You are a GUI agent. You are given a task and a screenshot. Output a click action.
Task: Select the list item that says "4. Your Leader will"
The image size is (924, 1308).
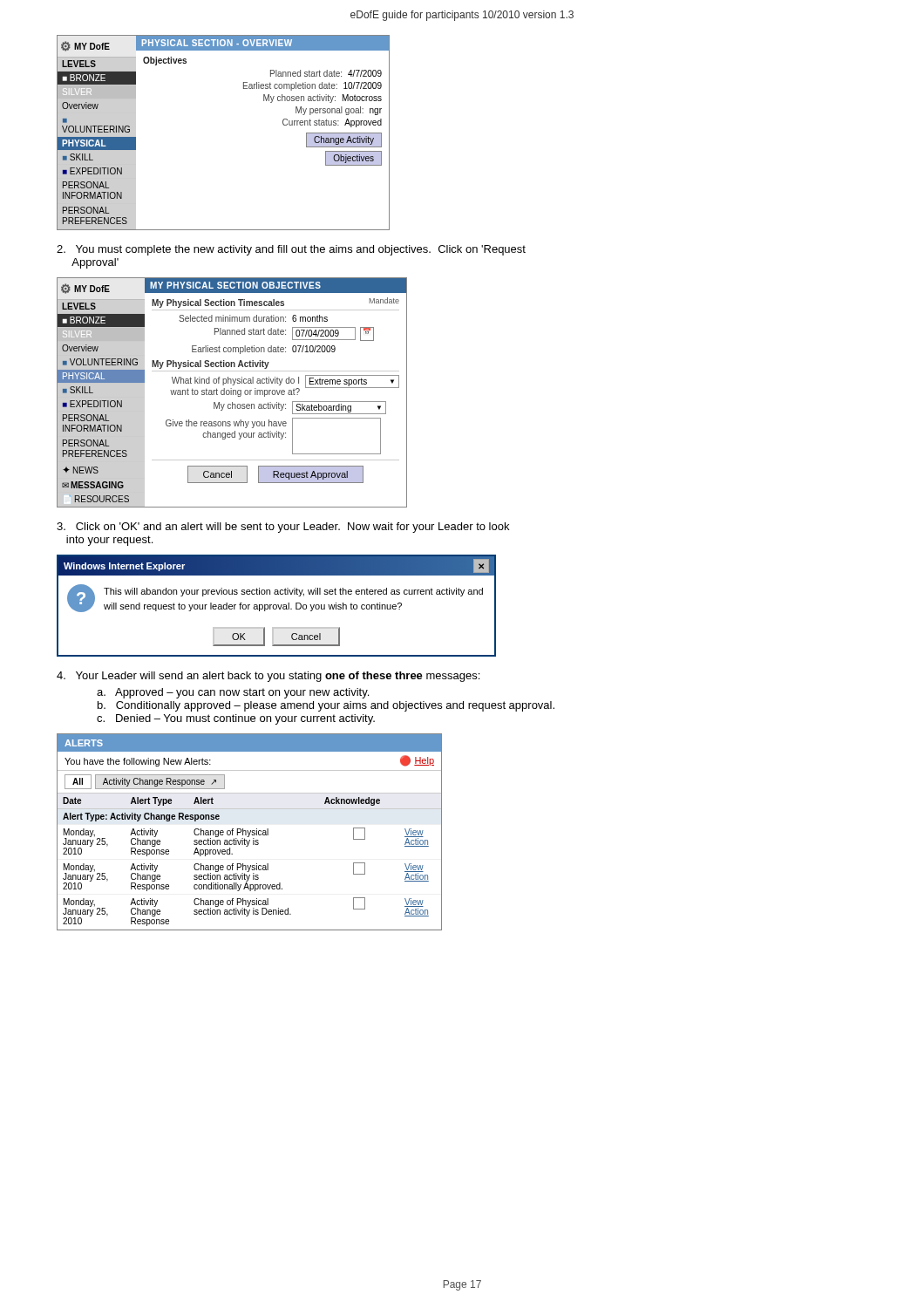(269, 675)
